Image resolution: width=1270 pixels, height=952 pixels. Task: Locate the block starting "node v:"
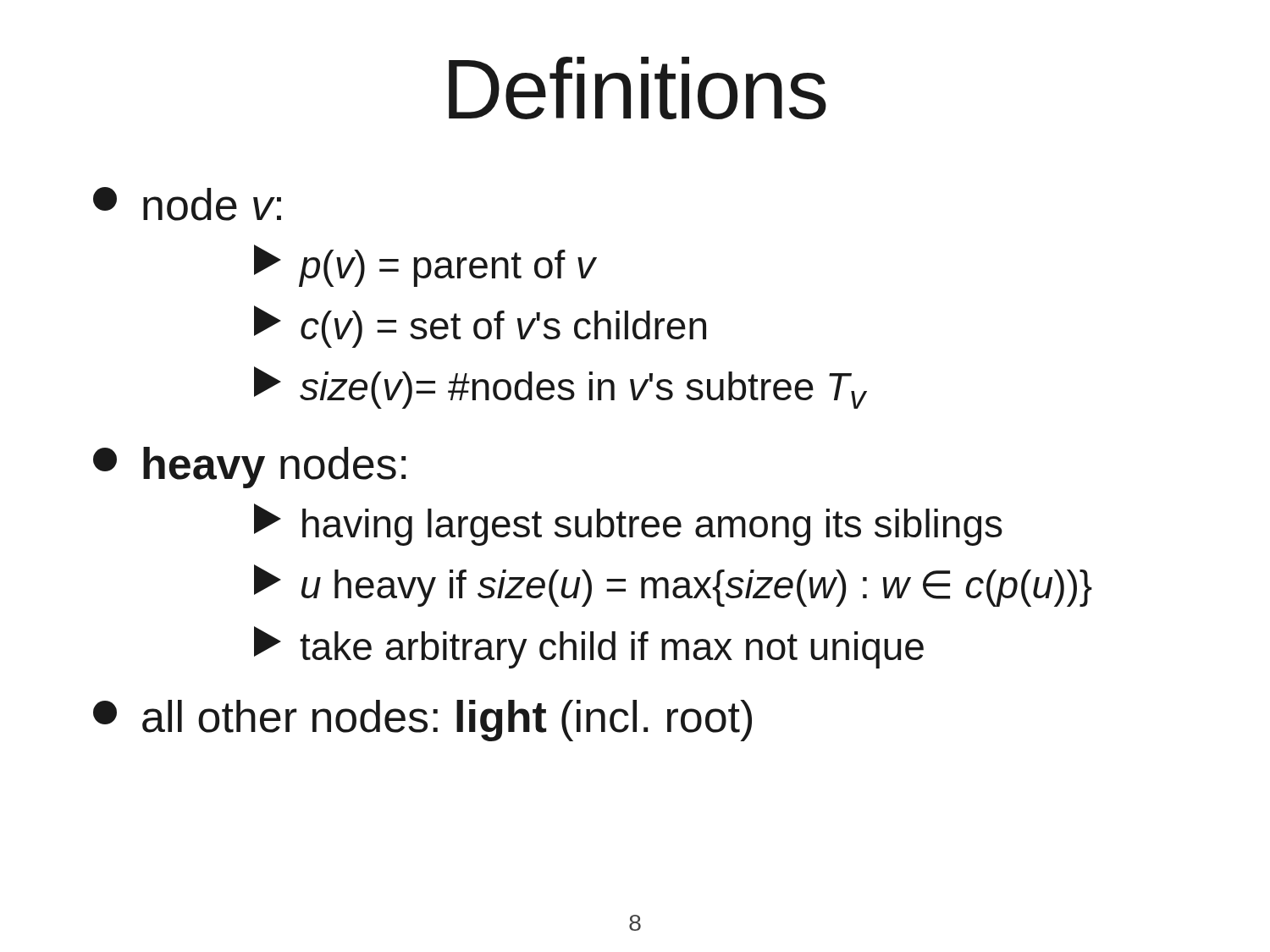point(189,204)
